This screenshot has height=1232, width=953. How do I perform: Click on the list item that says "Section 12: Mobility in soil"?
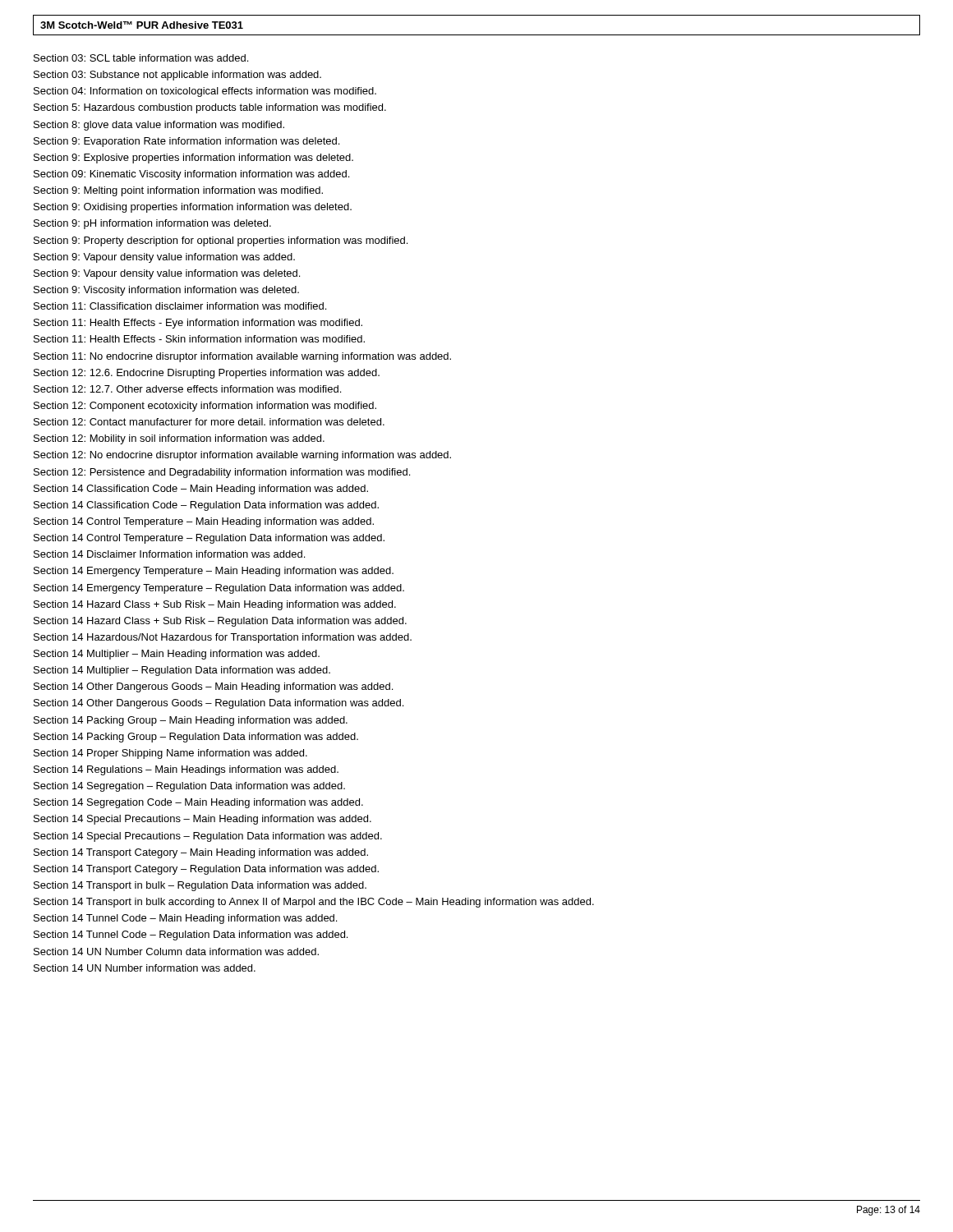pos(179,439)
